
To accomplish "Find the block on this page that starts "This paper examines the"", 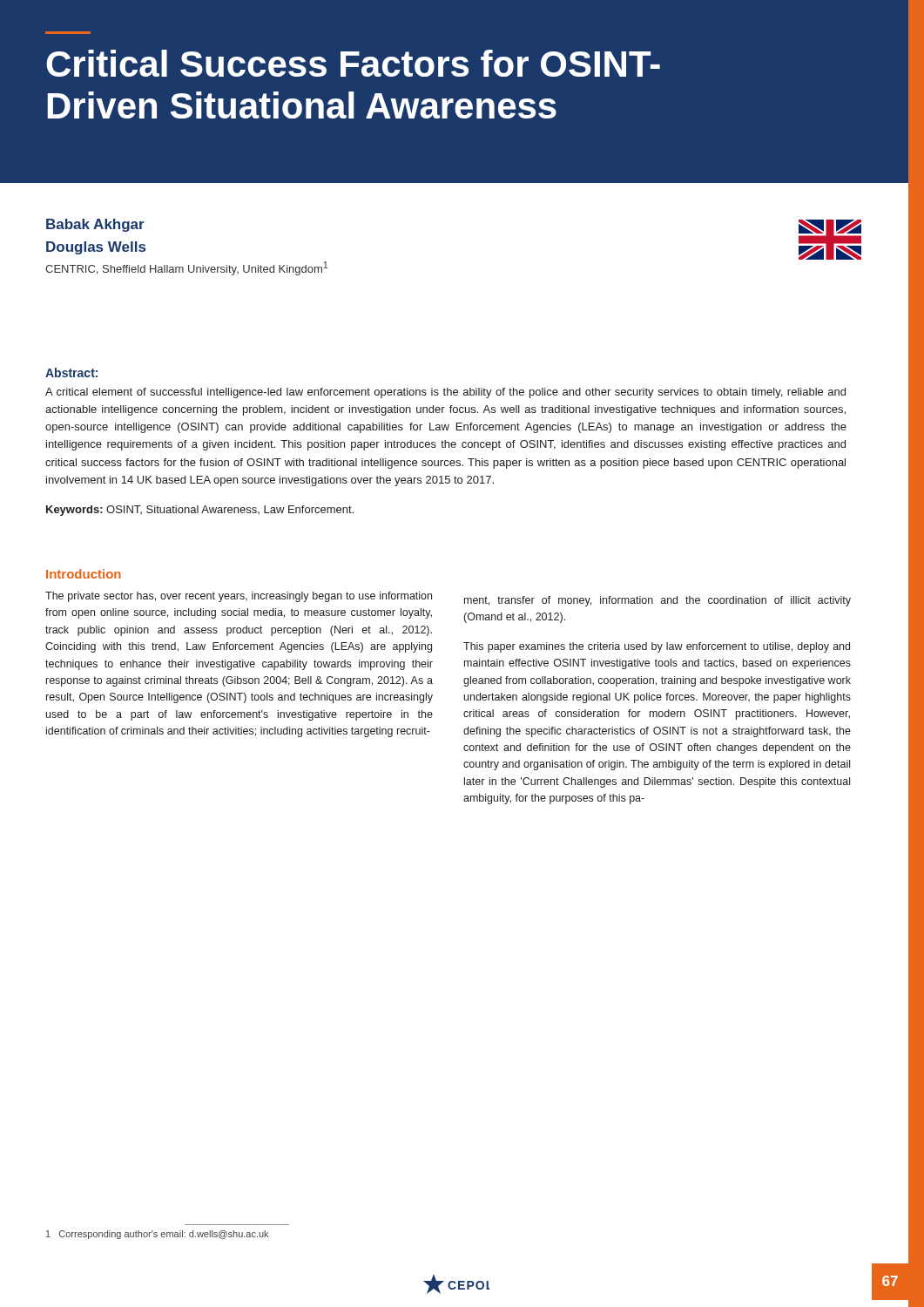I will click(x=657, y=722).
